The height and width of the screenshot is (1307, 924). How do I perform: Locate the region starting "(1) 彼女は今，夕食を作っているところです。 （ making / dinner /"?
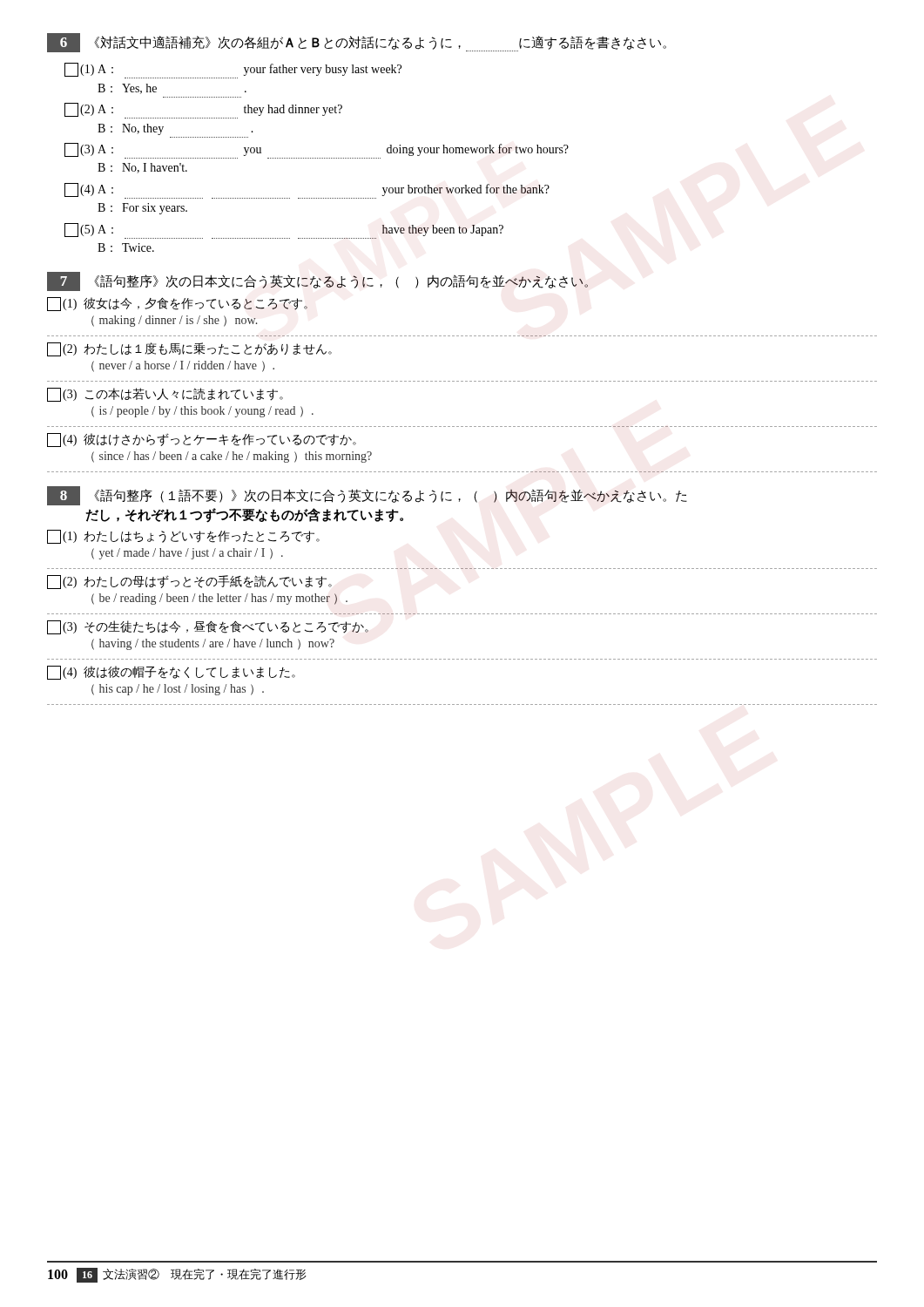click(177, 304)
